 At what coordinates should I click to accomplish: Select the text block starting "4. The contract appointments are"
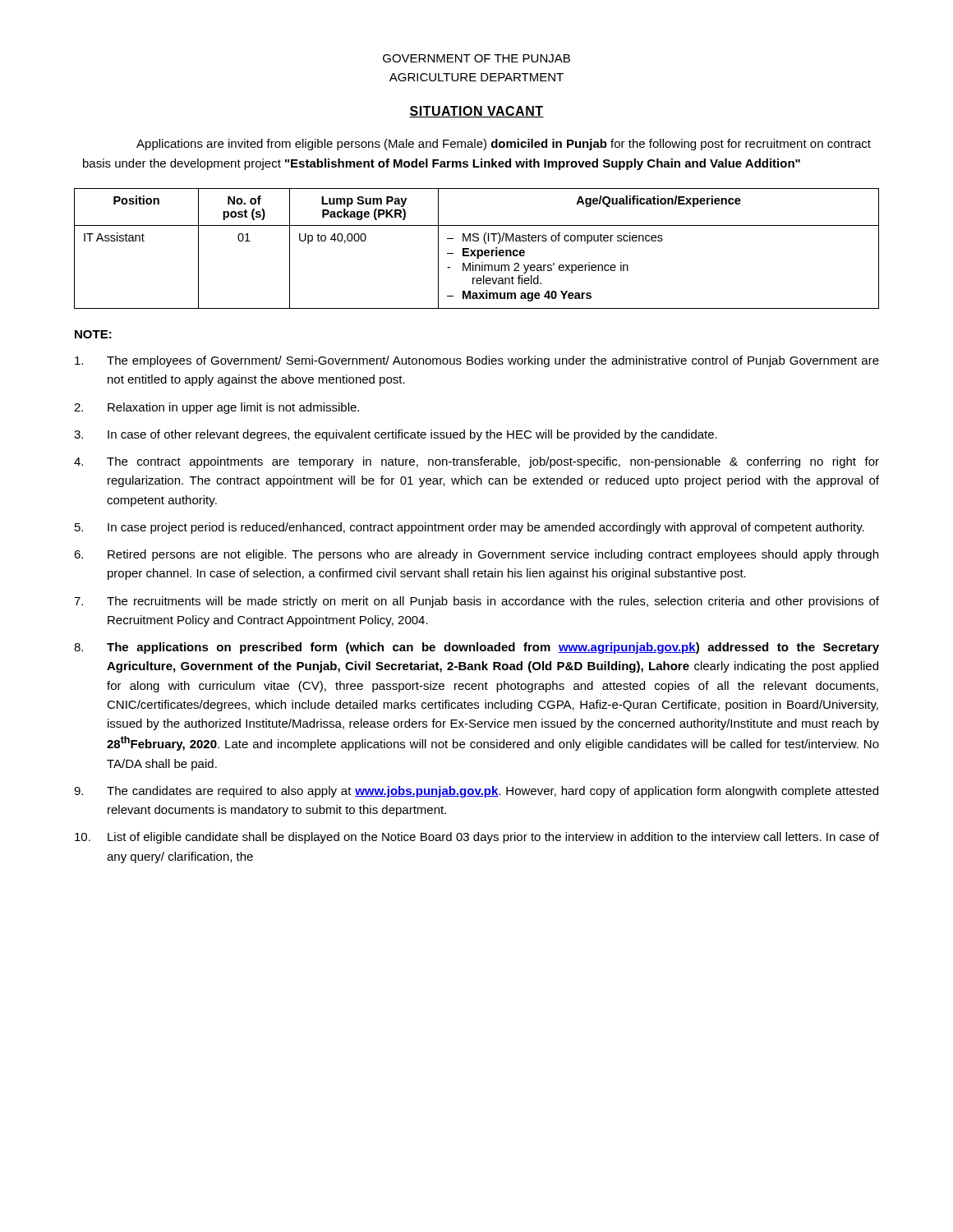(x=476, y=480)
